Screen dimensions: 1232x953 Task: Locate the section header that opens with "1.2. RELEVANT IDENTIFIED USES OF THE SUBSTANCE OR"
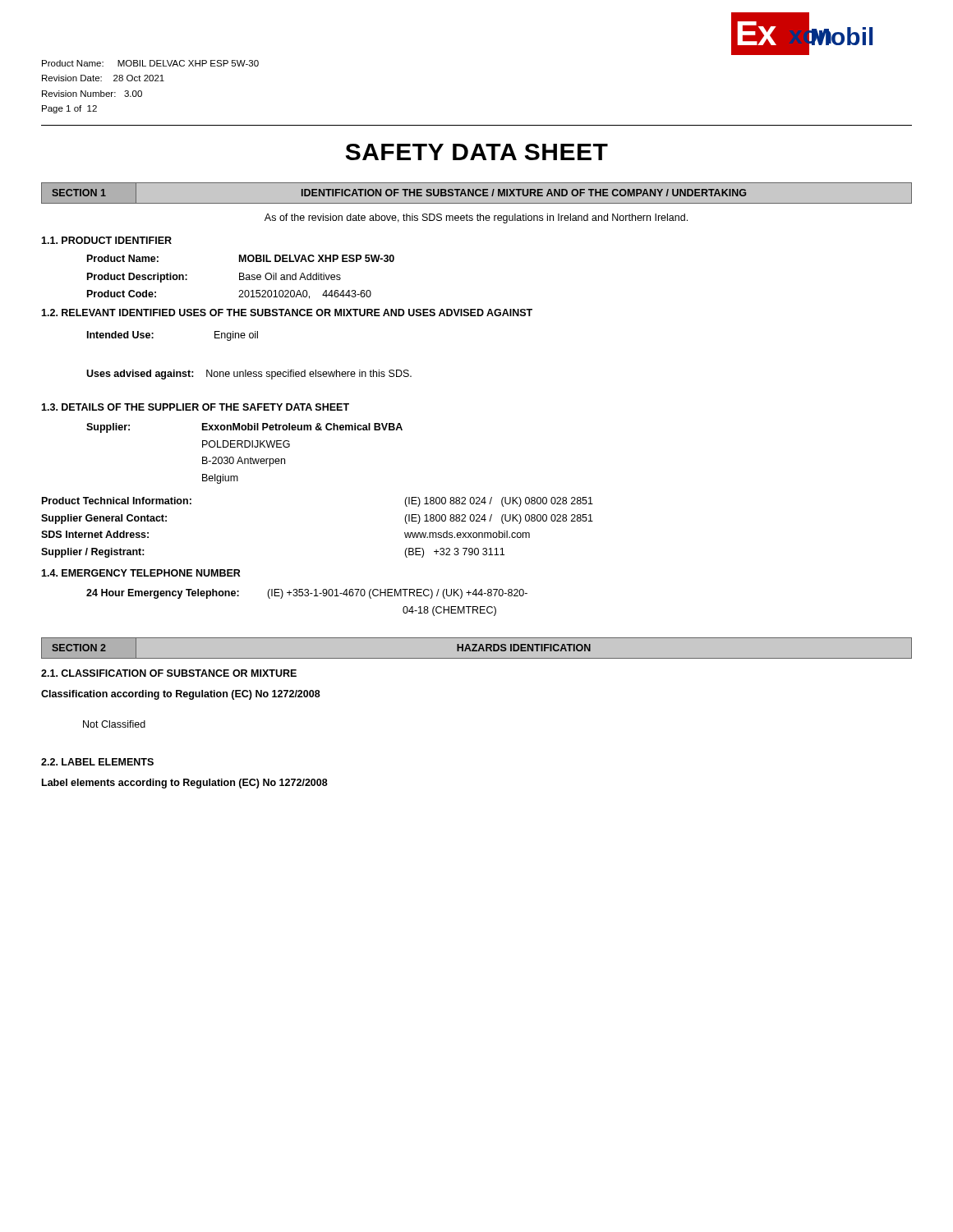click(287, 313)
